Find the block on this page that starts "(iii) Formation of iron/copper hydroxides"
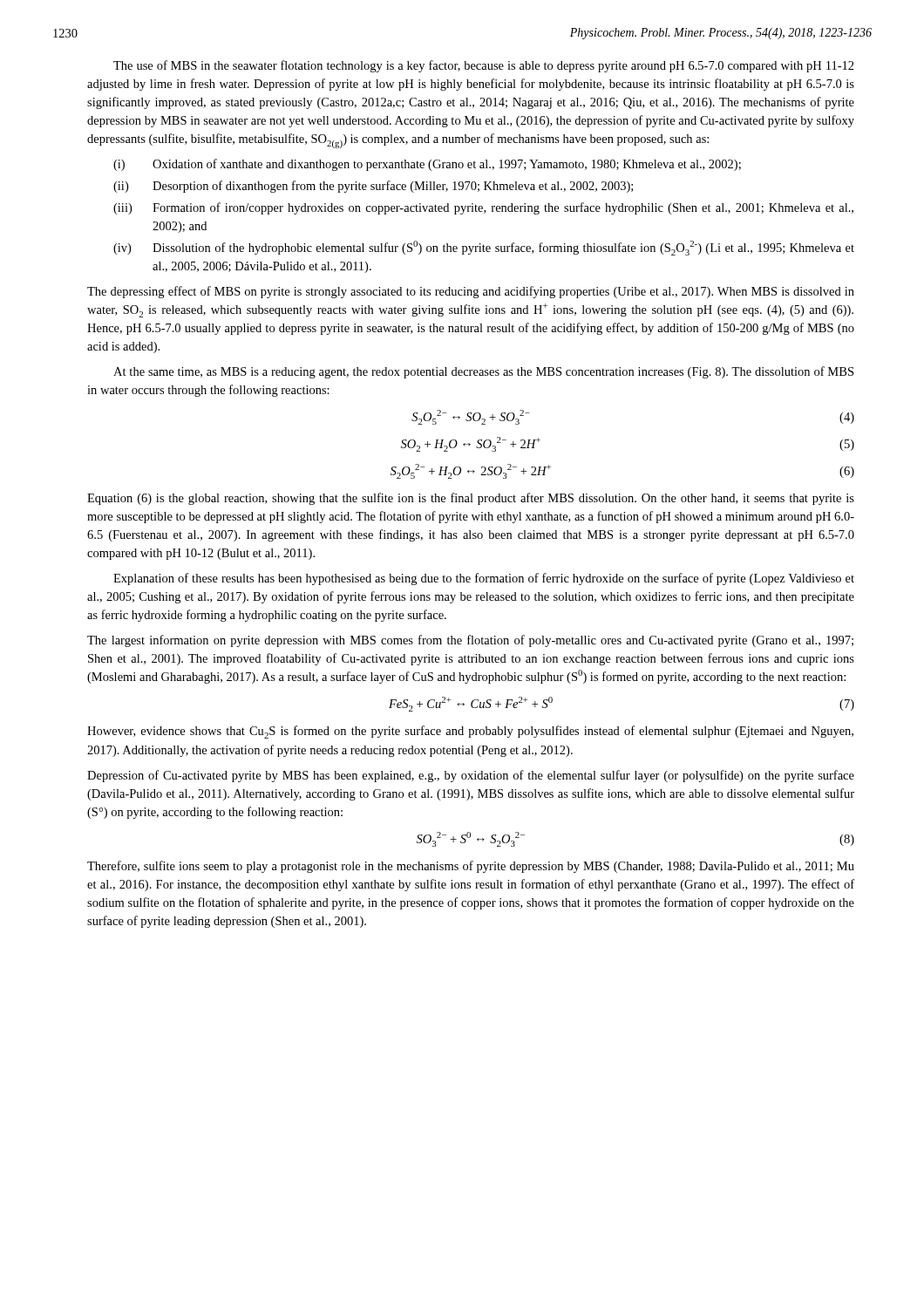This screenshot has width=924, height=1308. tap(471, 217)
